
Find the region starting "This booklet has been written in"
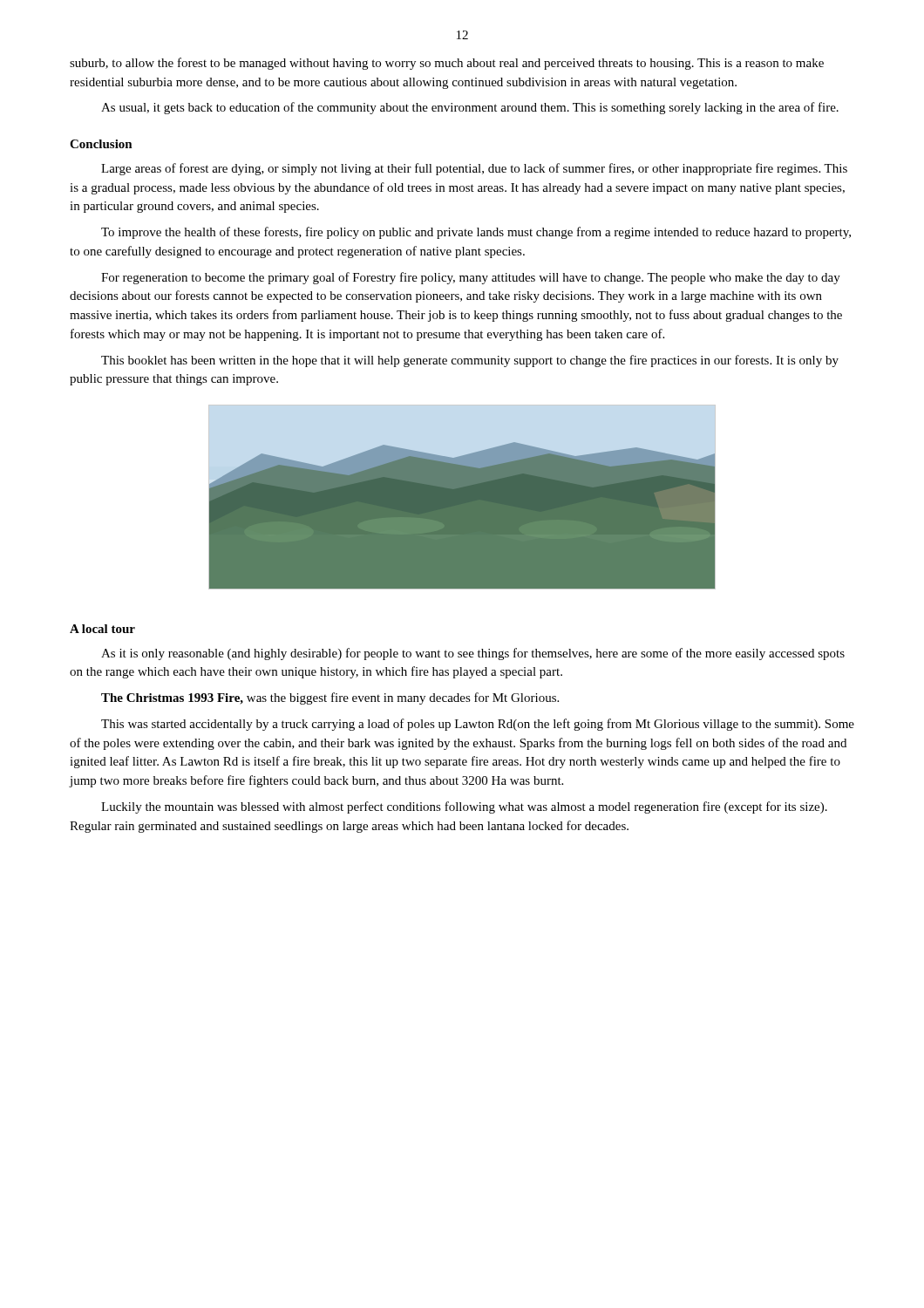click(x=454, y=369)
